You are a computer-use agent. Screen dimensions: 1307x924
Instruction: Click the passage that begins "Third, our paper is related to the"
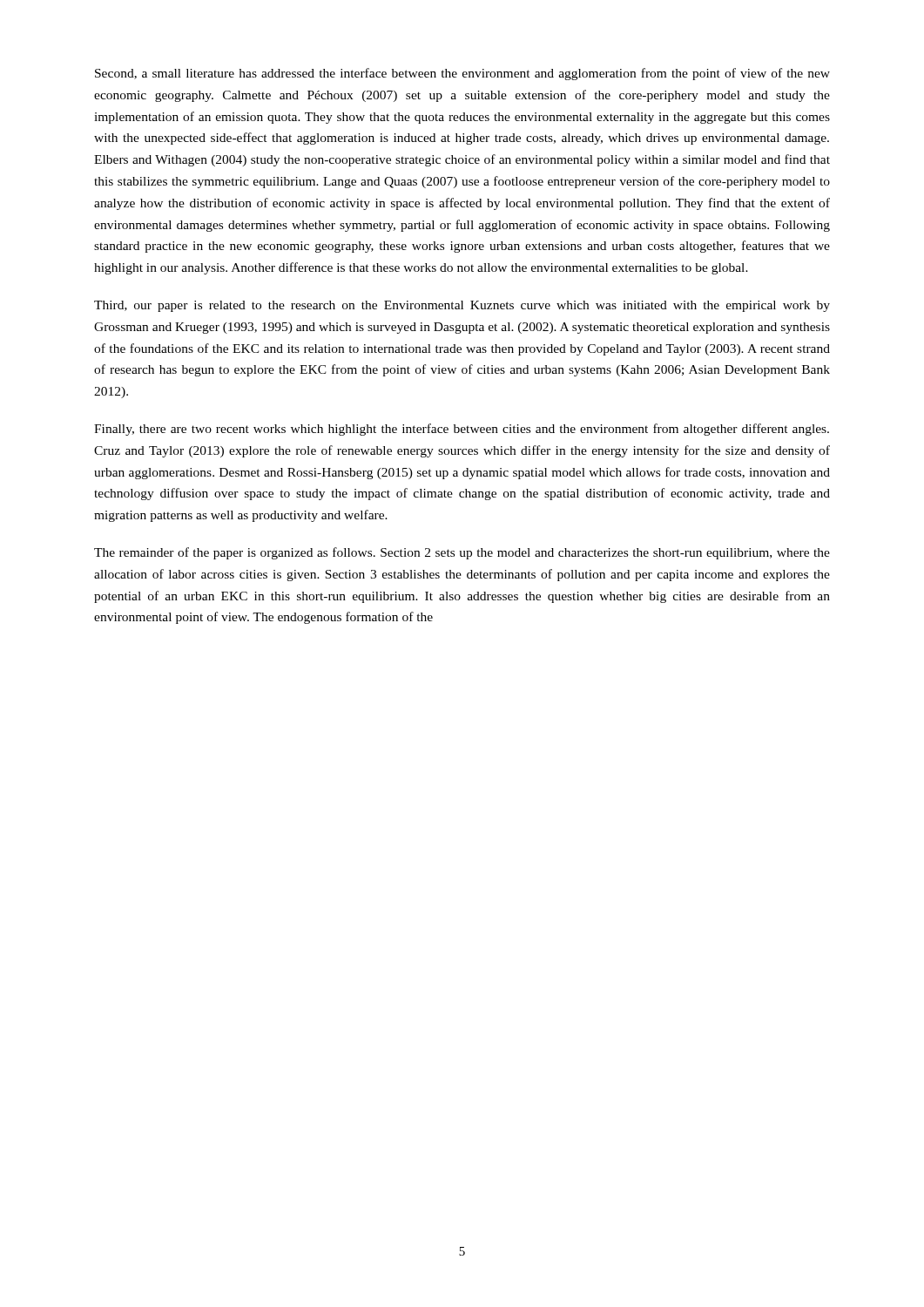462,348
